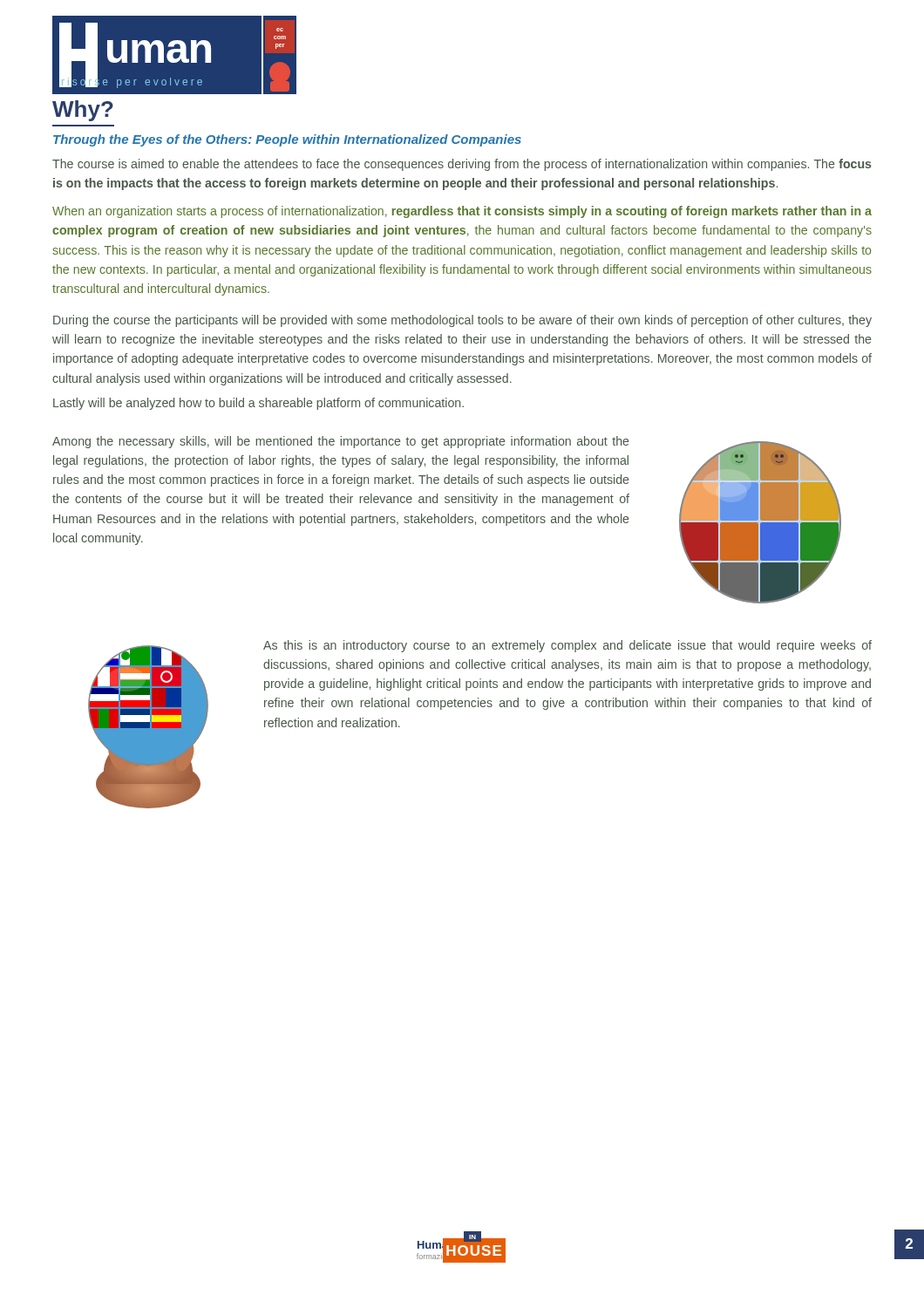The width and height of the screenshot is (924, 1308).
Task: Click the caption that begins "Through the Eyes of the Others: People"
Action: tap(287, 139)
